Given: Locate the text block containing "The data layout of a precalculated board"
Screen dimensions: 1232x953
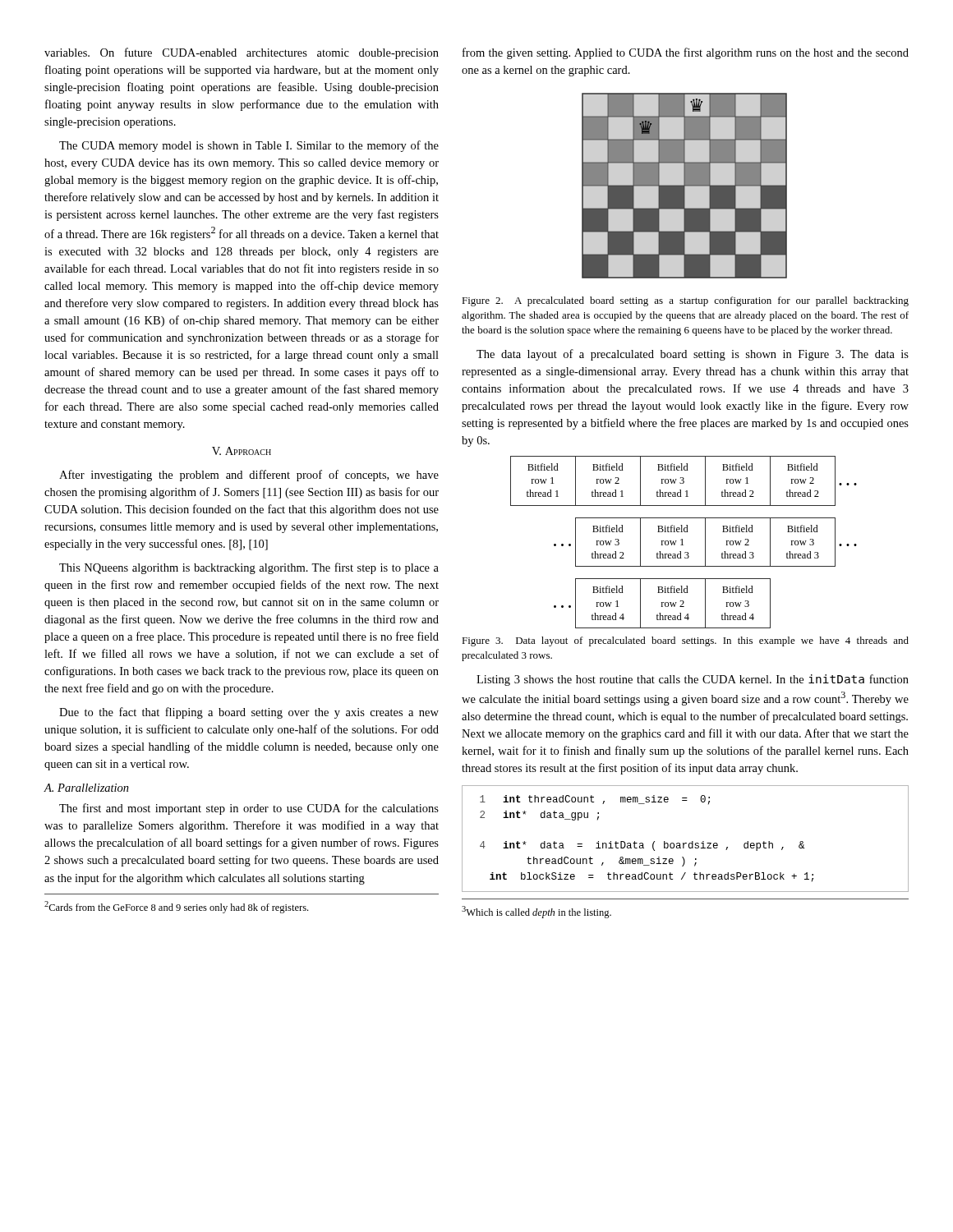Looking at the screenshot, I should [x=685, y=397].
